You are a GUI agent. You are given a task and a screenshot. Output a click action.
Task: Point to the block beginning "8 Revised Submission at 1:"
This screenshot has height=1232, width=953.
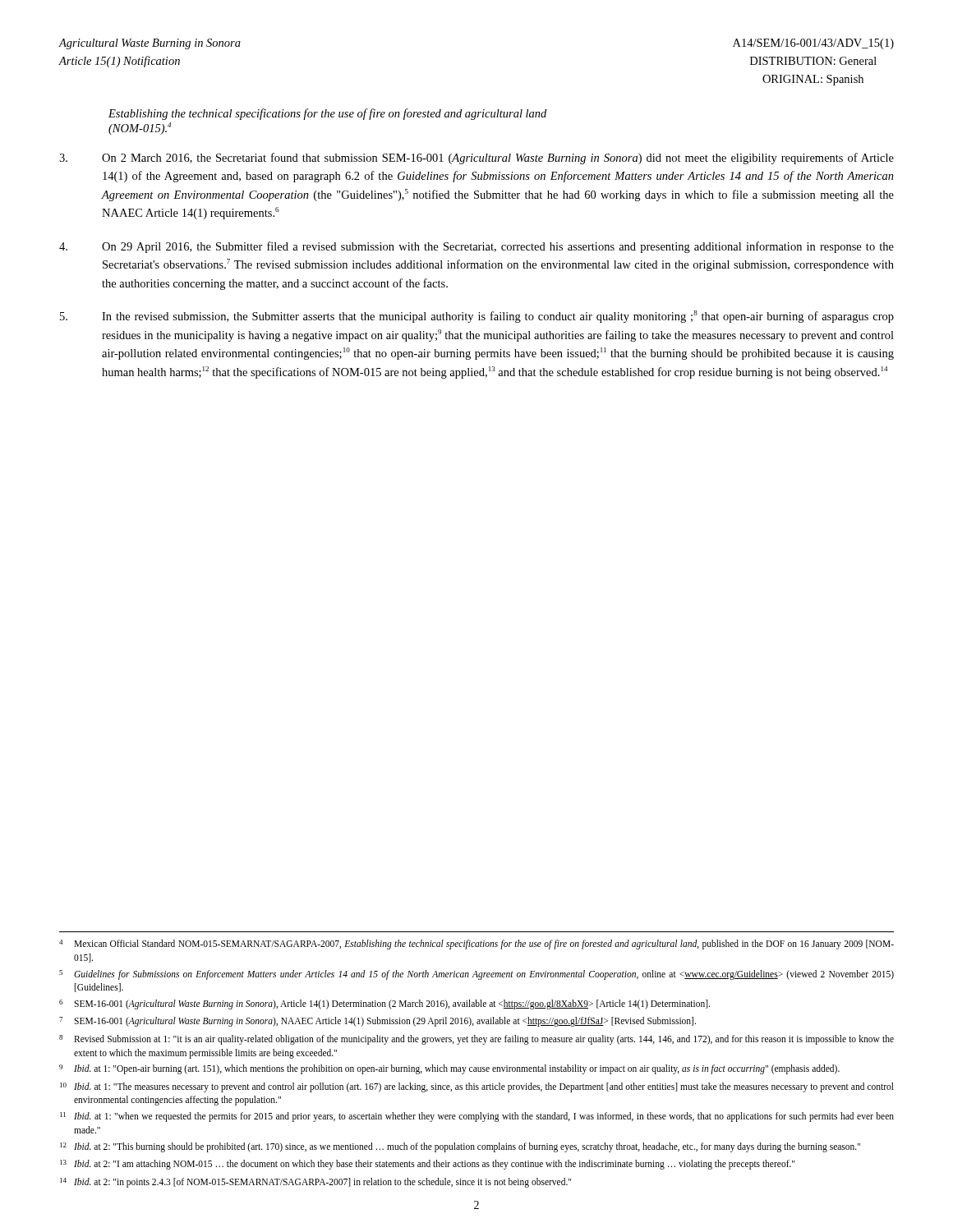click(476, 1046)
